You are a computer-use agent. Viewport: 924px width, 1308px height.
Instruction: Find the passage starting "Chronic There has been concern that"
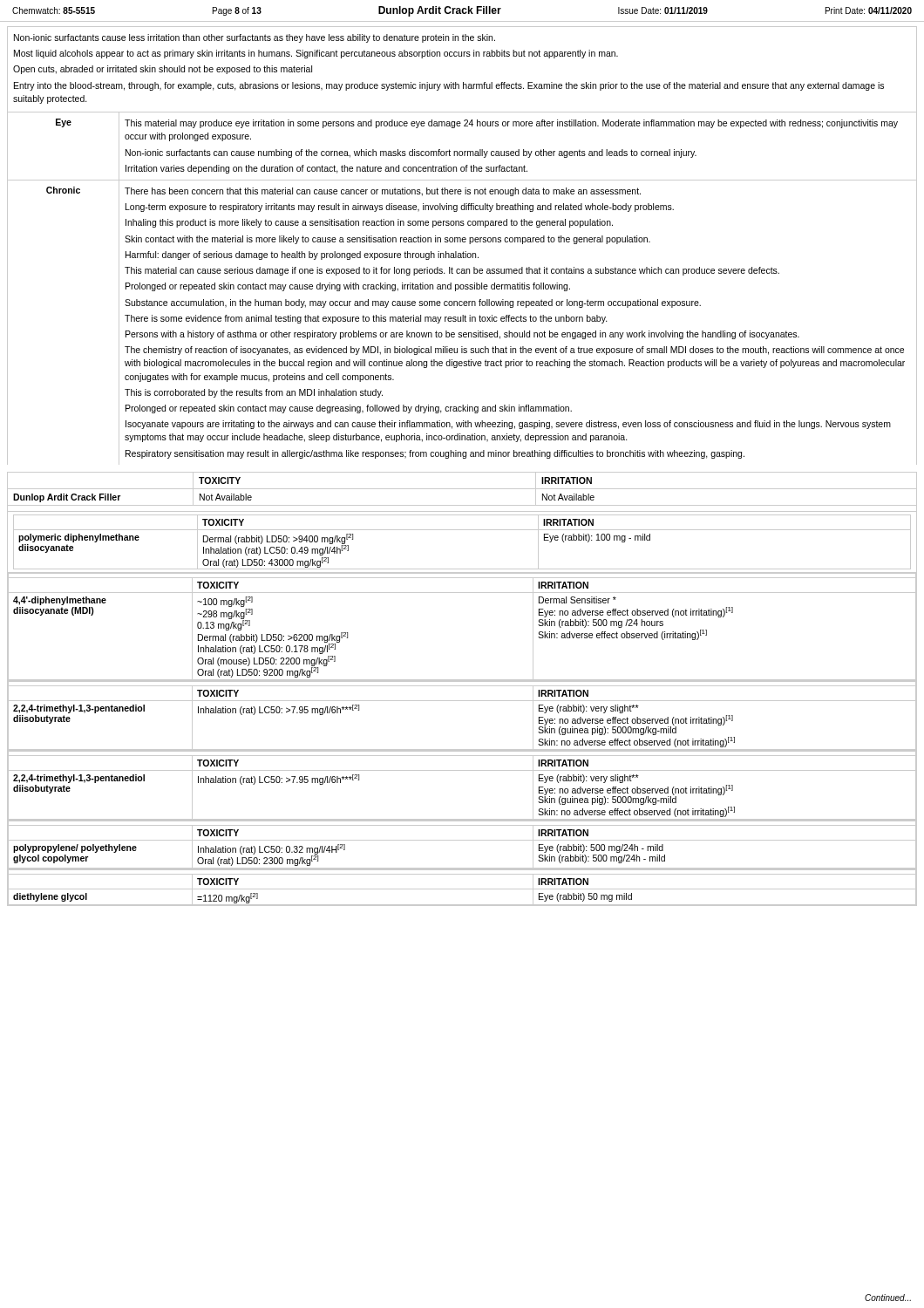click(462, 323)
